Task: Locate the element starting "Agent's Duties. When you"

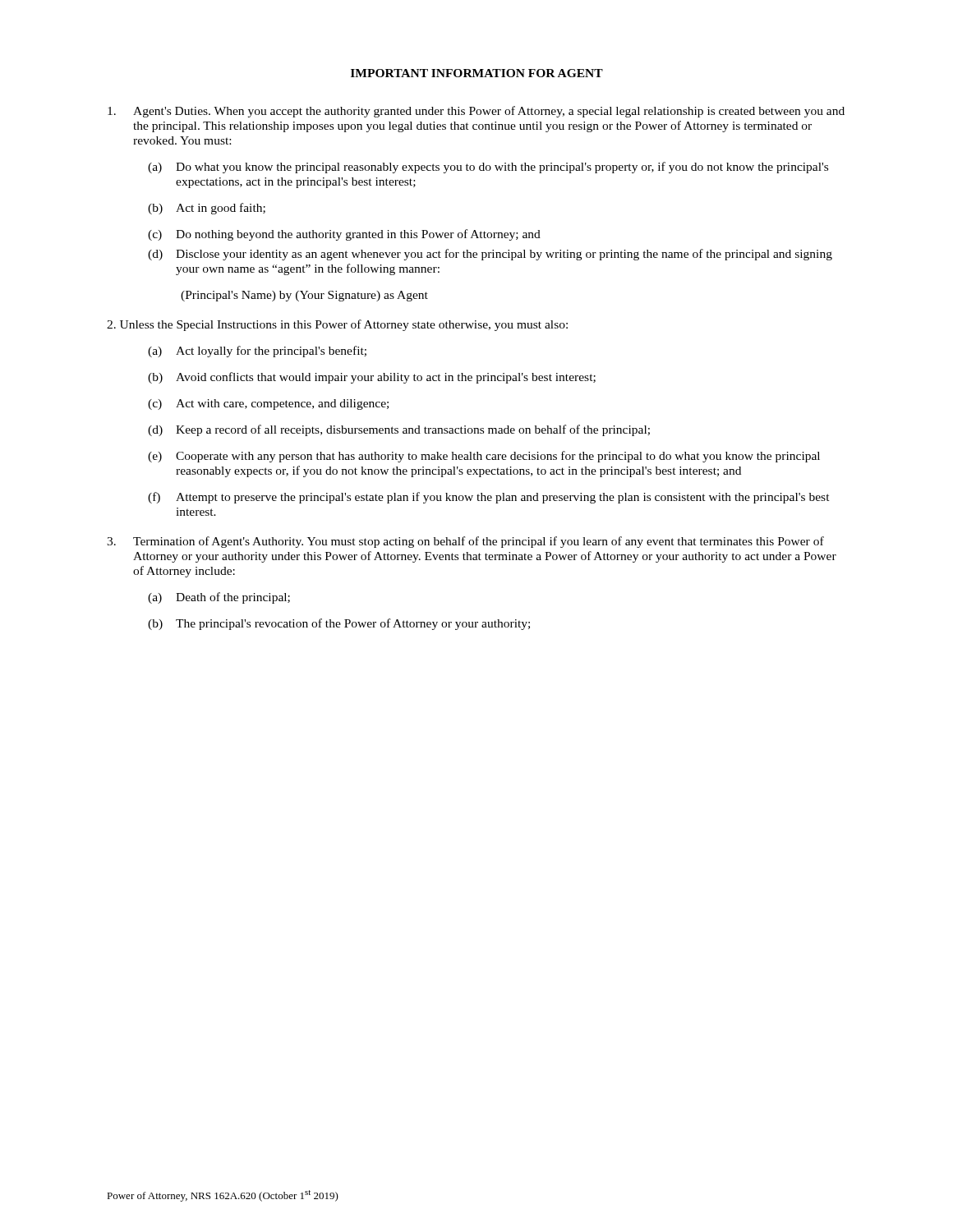Action: click(476, 126)
